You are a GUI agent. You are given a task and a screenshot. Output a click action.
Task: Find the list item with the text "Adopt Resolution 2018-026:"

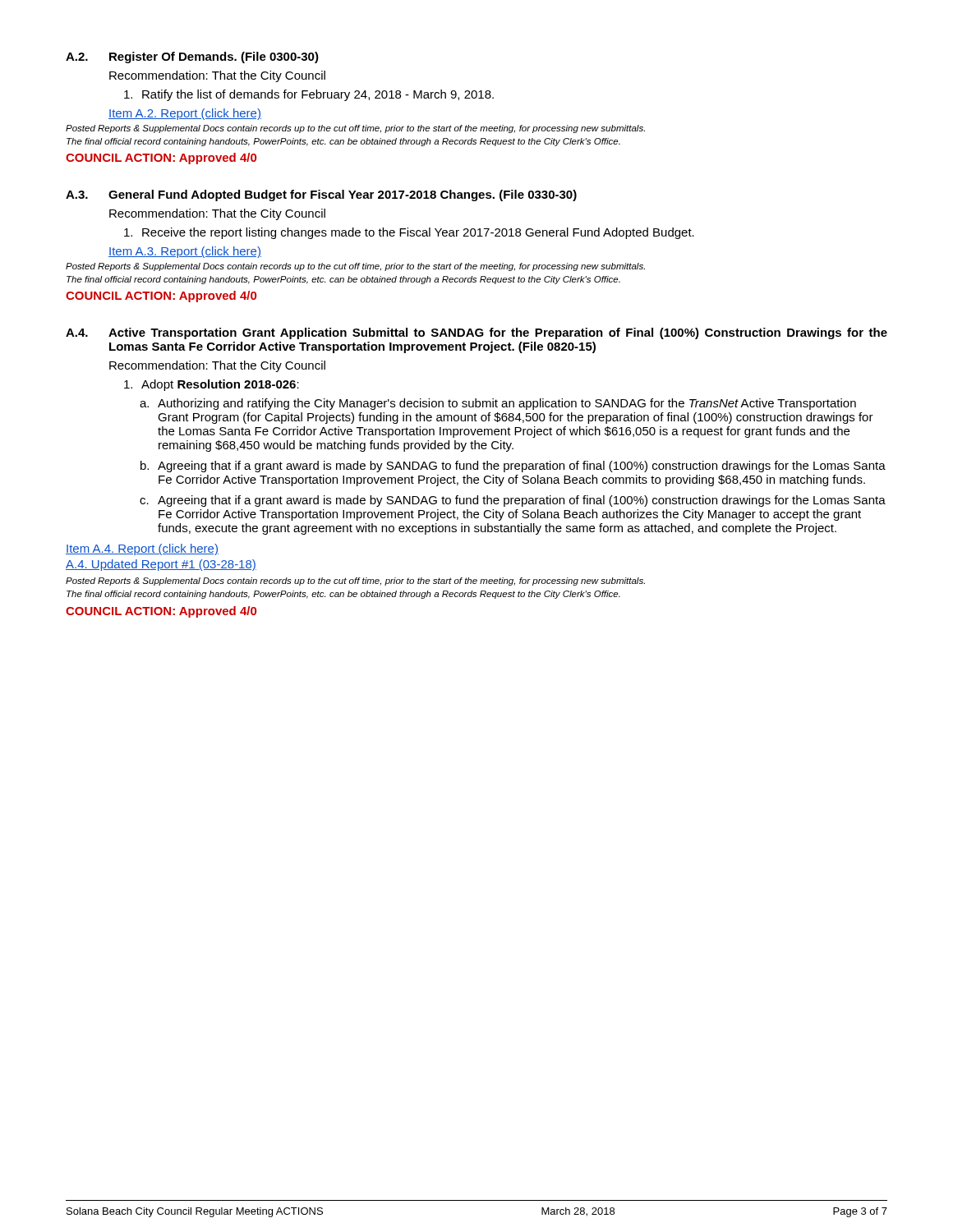(x=211, y=384)
